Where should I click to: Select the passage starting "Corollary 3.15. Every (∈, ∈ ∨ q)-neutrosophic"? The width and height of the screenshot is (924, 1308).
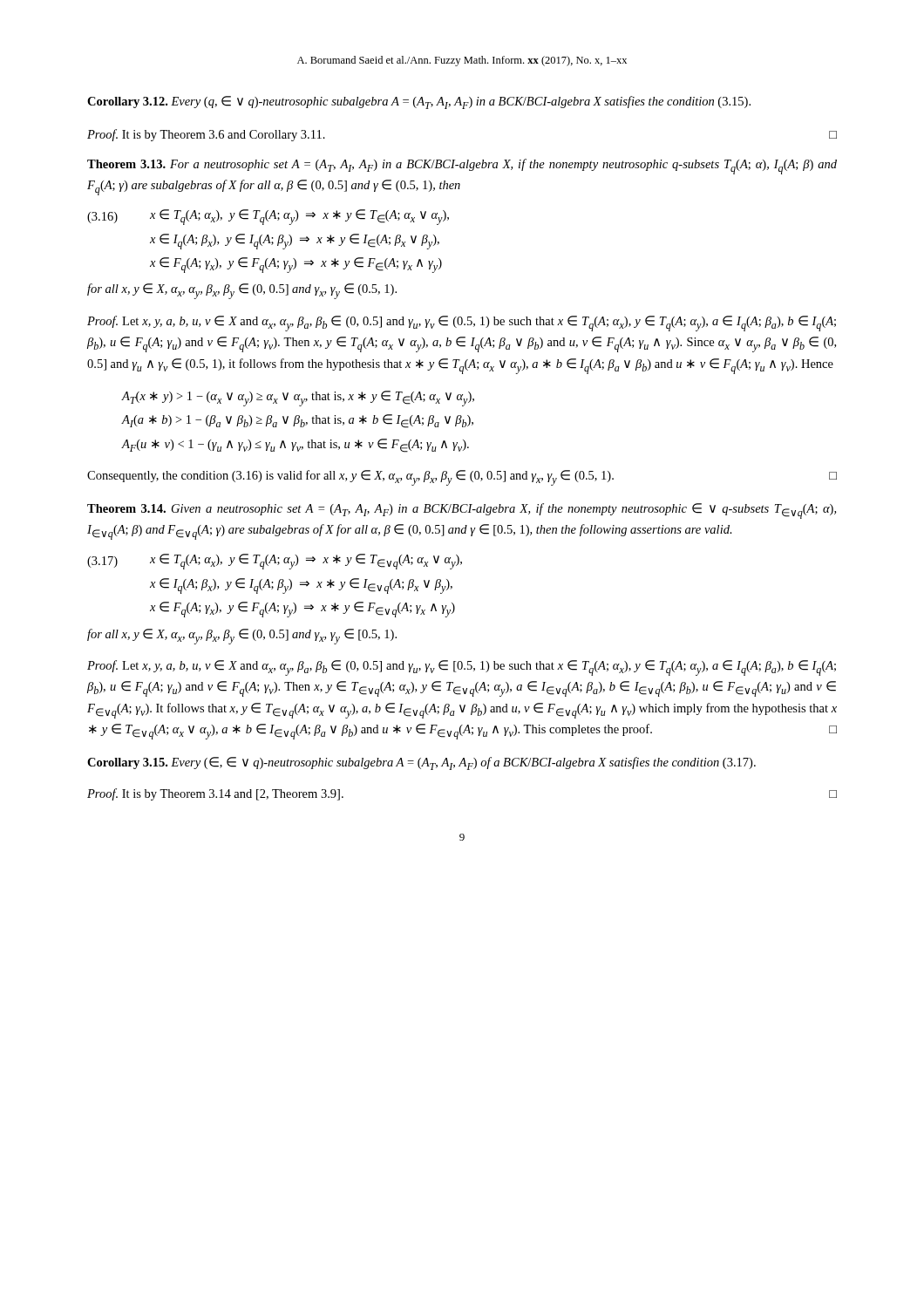[x=422, y=763]
